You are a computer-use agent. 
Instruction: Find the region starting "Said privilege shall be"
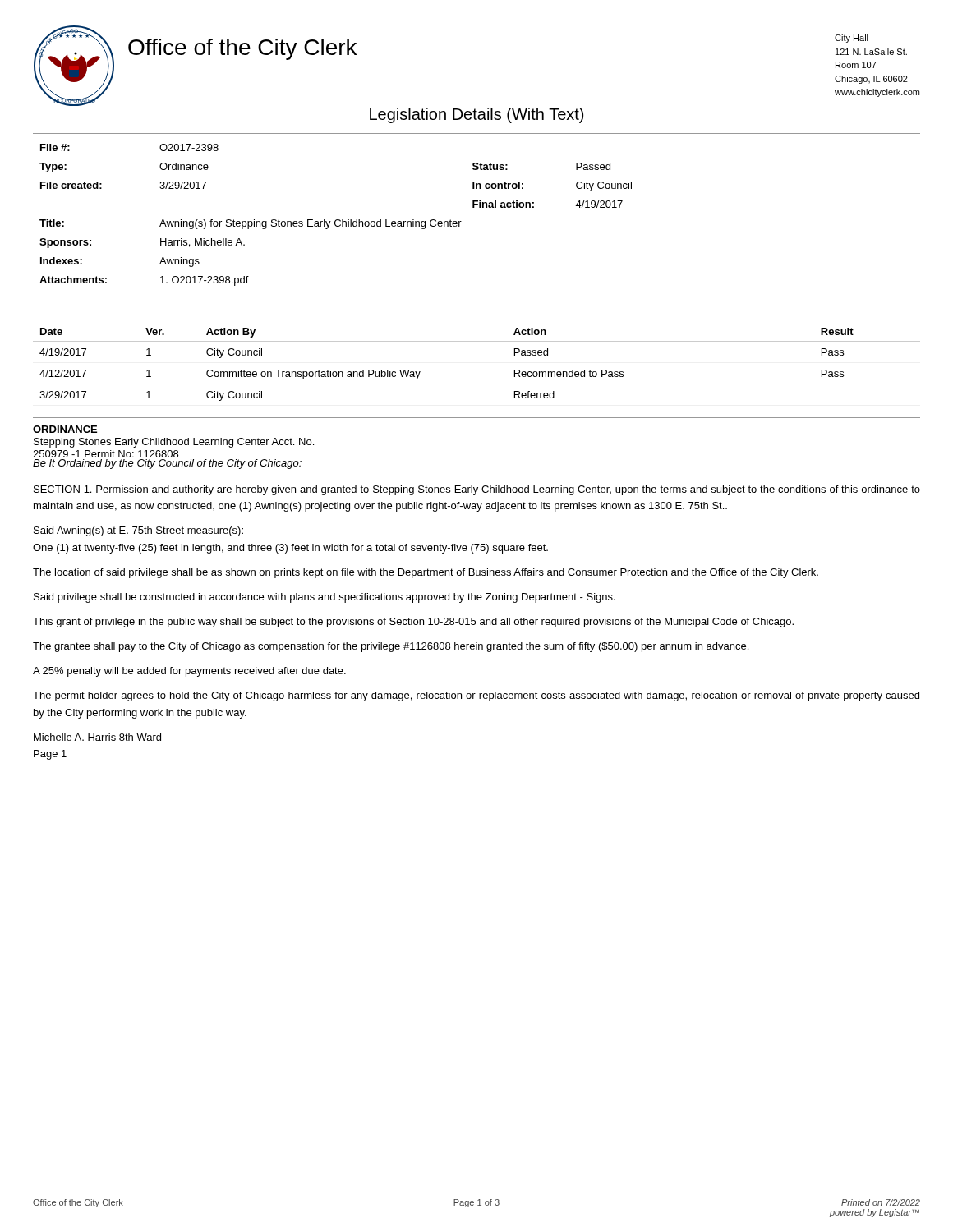click(x=324, y=597)
